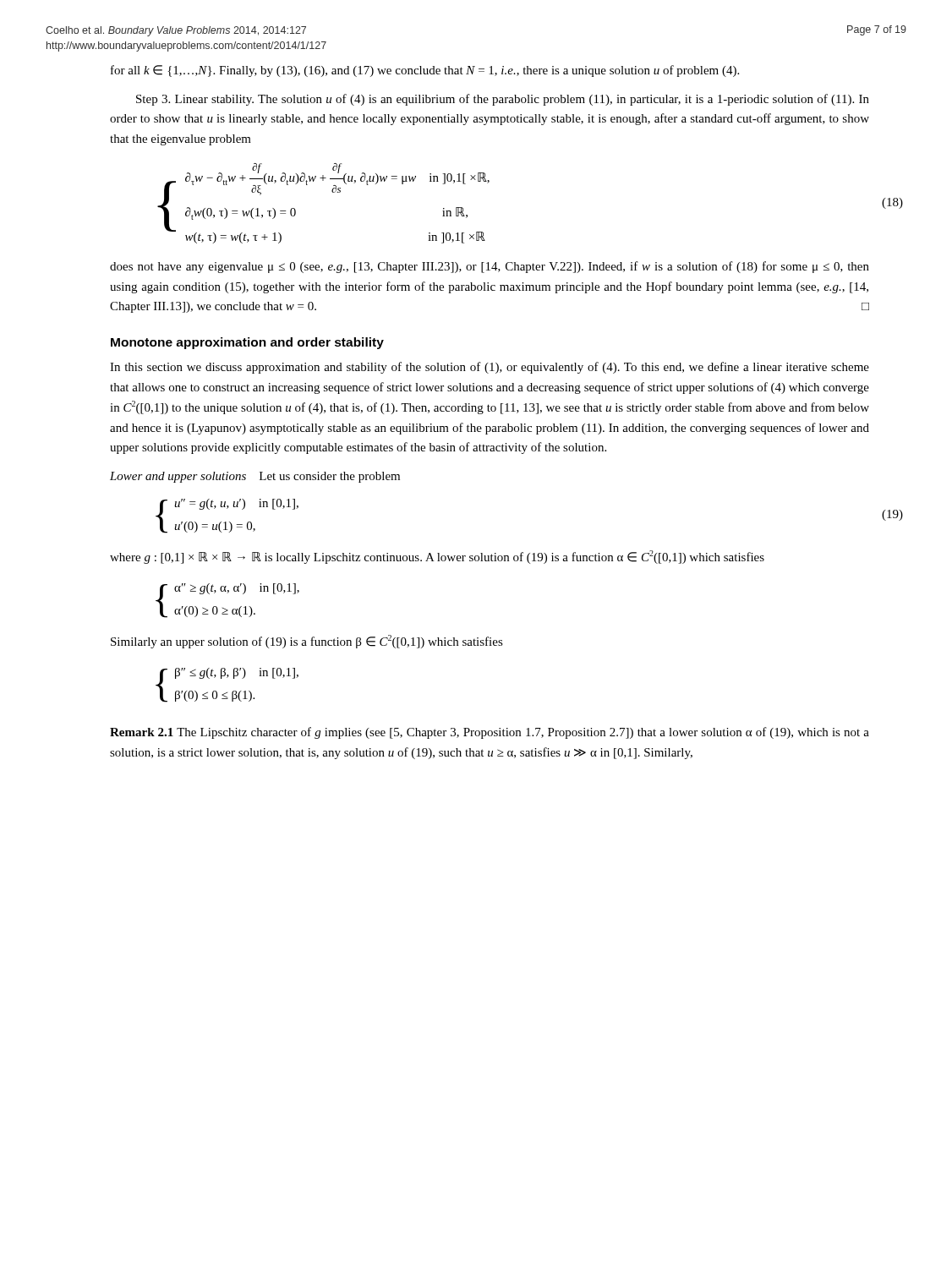The image size is (952, 1268).
Task: Point to the block beginning "In this section"
Action: point(490,407)
